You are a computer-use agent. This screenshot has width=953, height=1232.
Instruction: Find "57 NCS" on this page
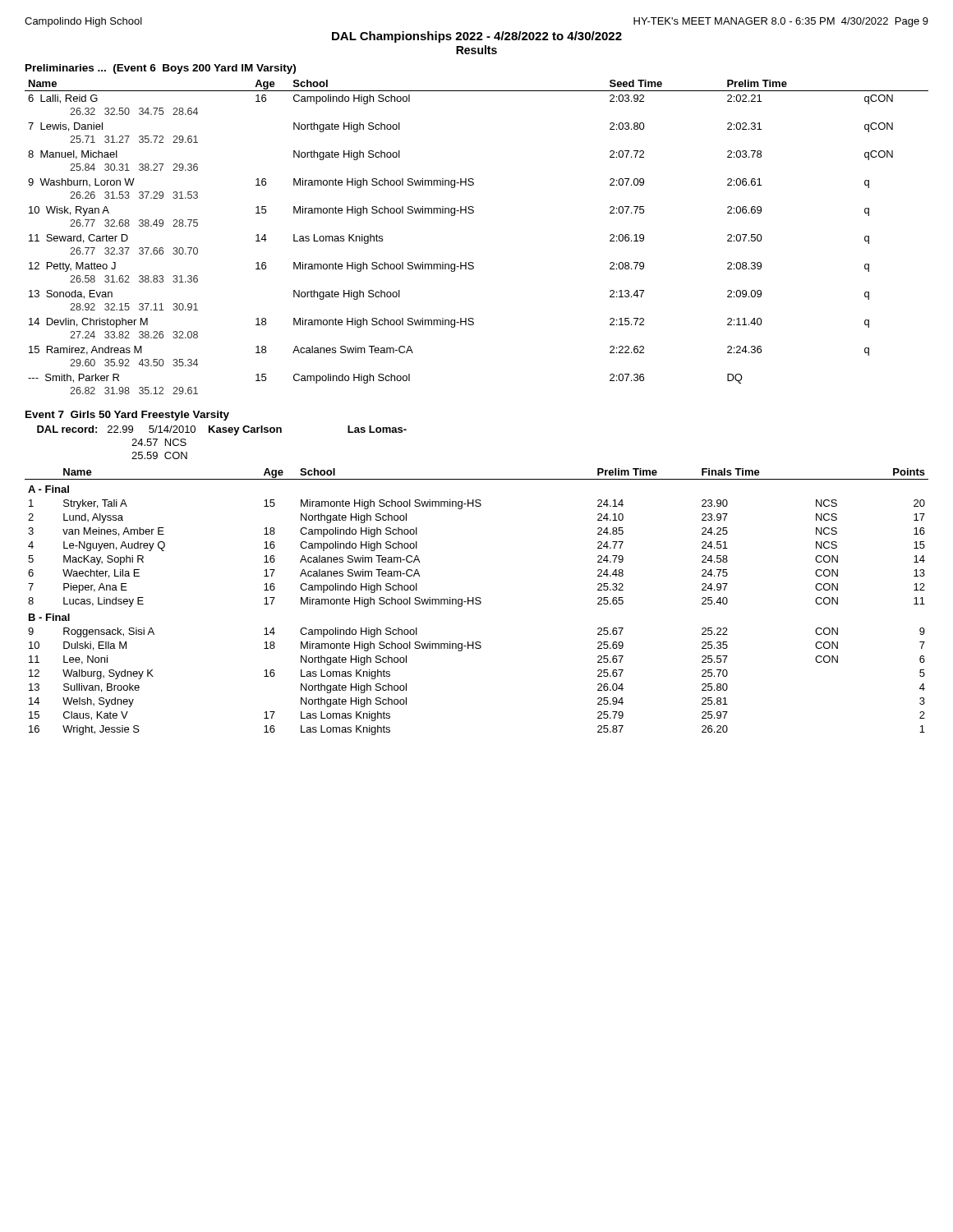pyautogui.click(x=159, y=442)
